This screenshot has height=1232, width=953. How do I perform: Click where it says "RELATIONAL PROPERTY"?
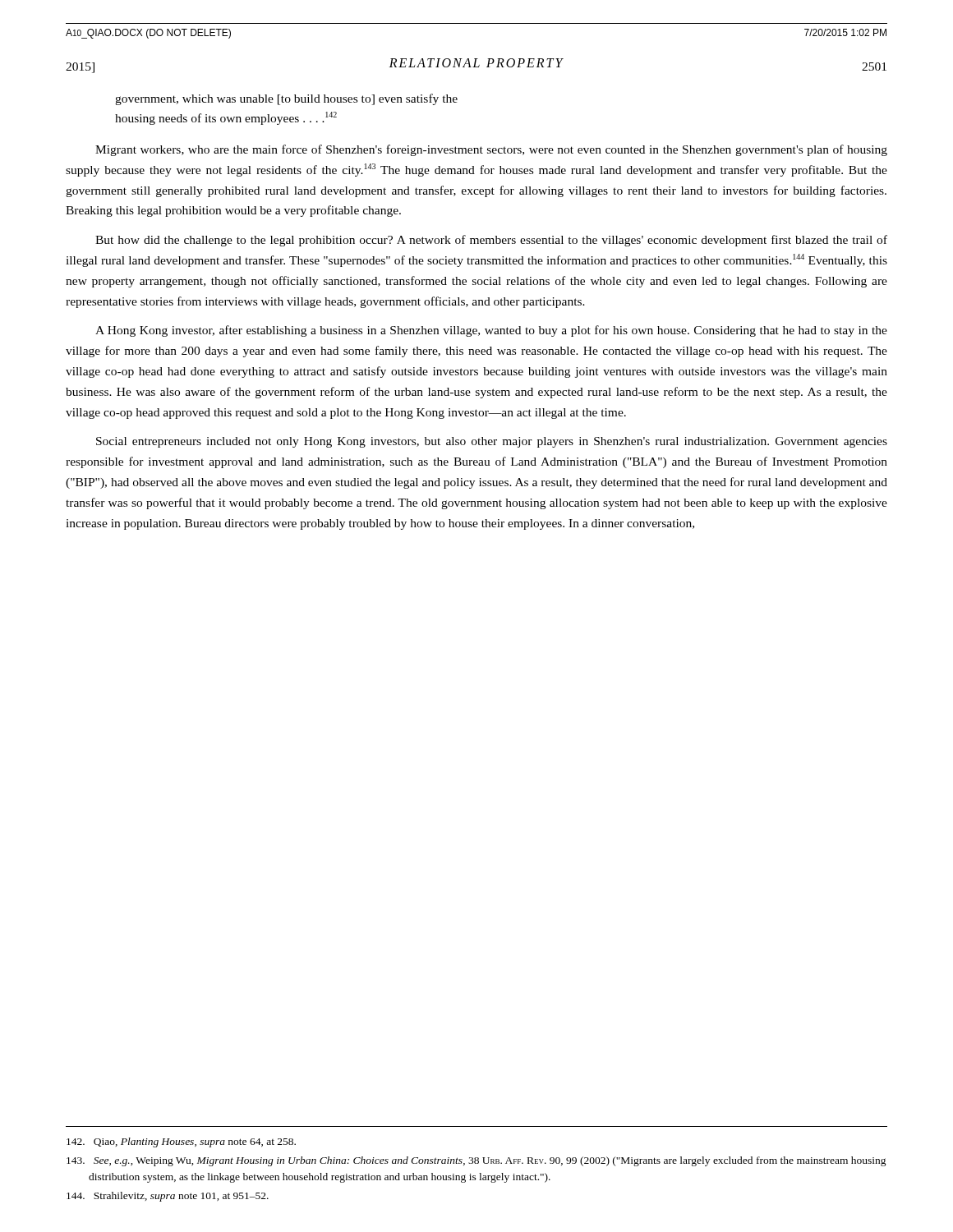pyautogui.click(x=476, y=63)
